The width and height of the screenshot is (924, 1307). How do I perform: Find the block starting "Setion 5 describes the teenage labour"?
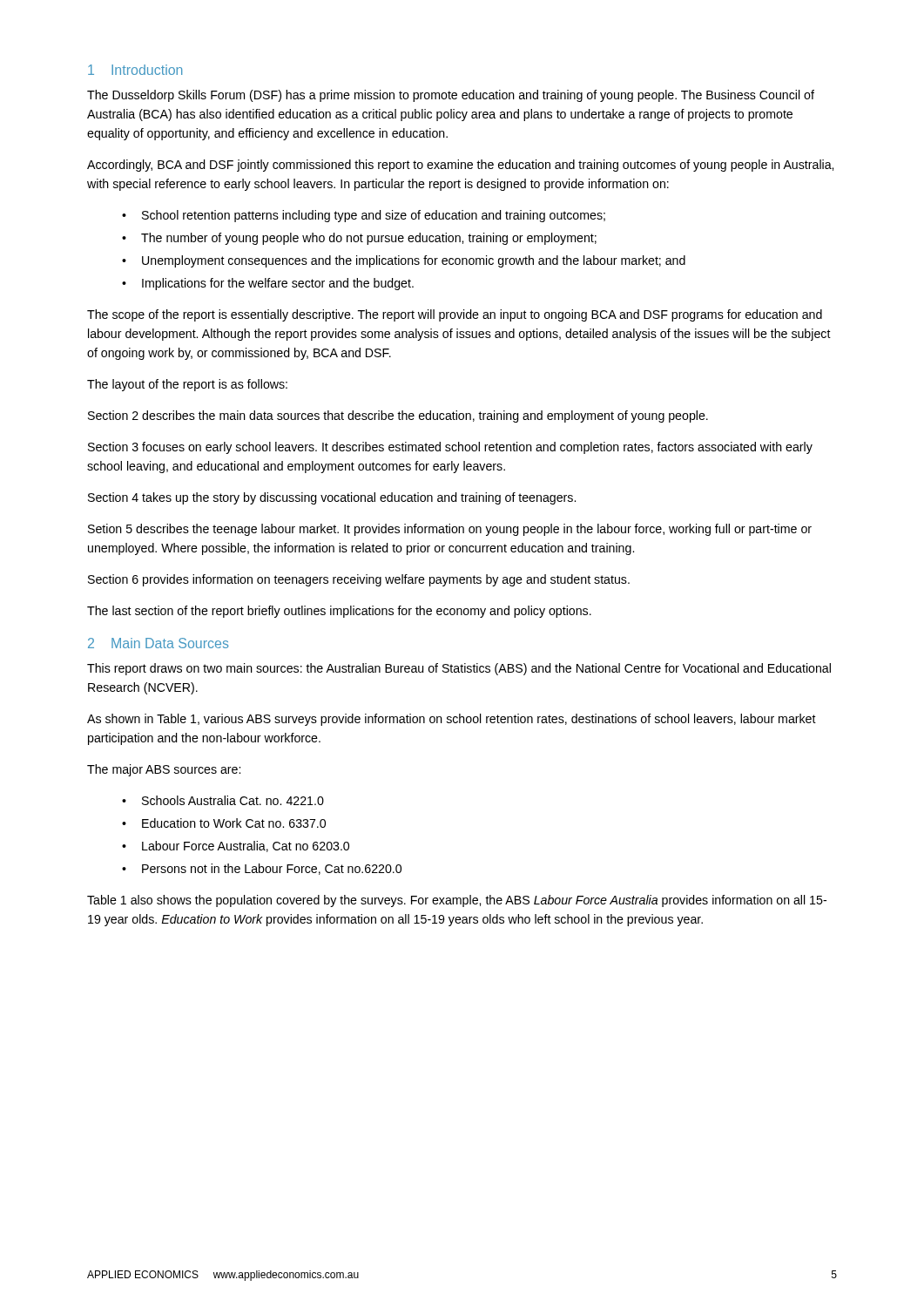pos(449,538)
